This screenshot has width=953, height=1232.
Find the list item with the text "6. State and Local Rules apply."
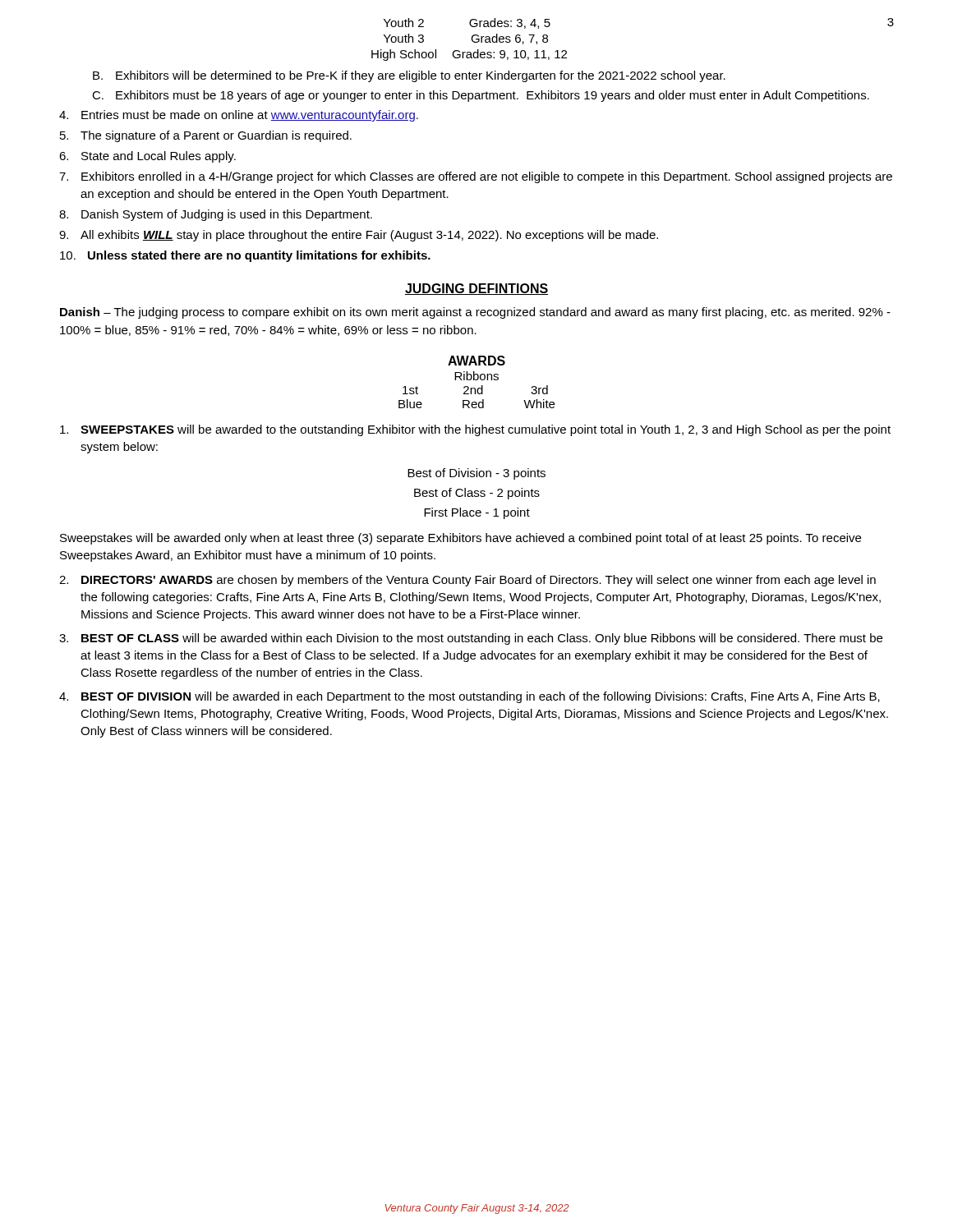148,156
